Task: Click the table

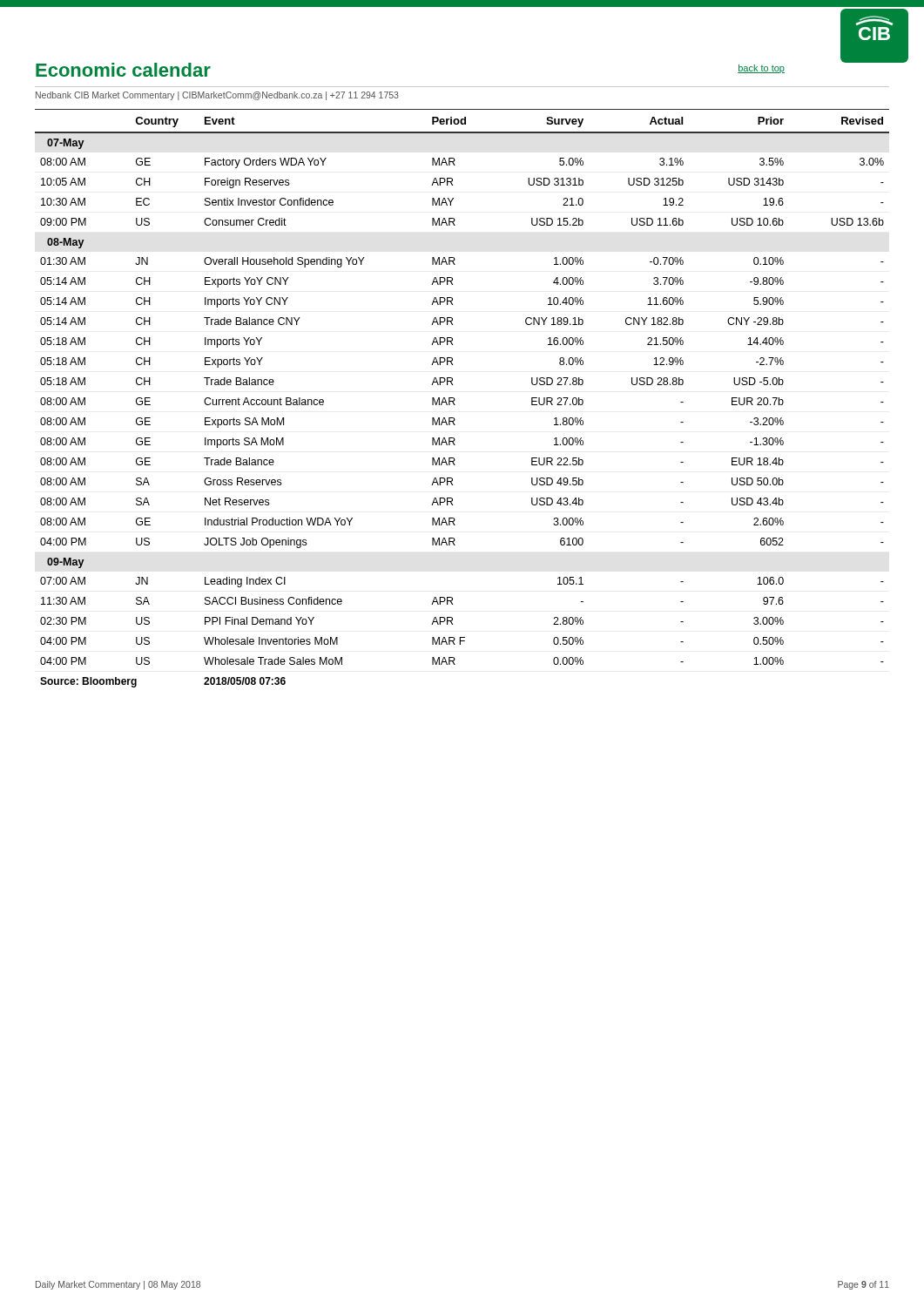Action: tap(462, 400)
